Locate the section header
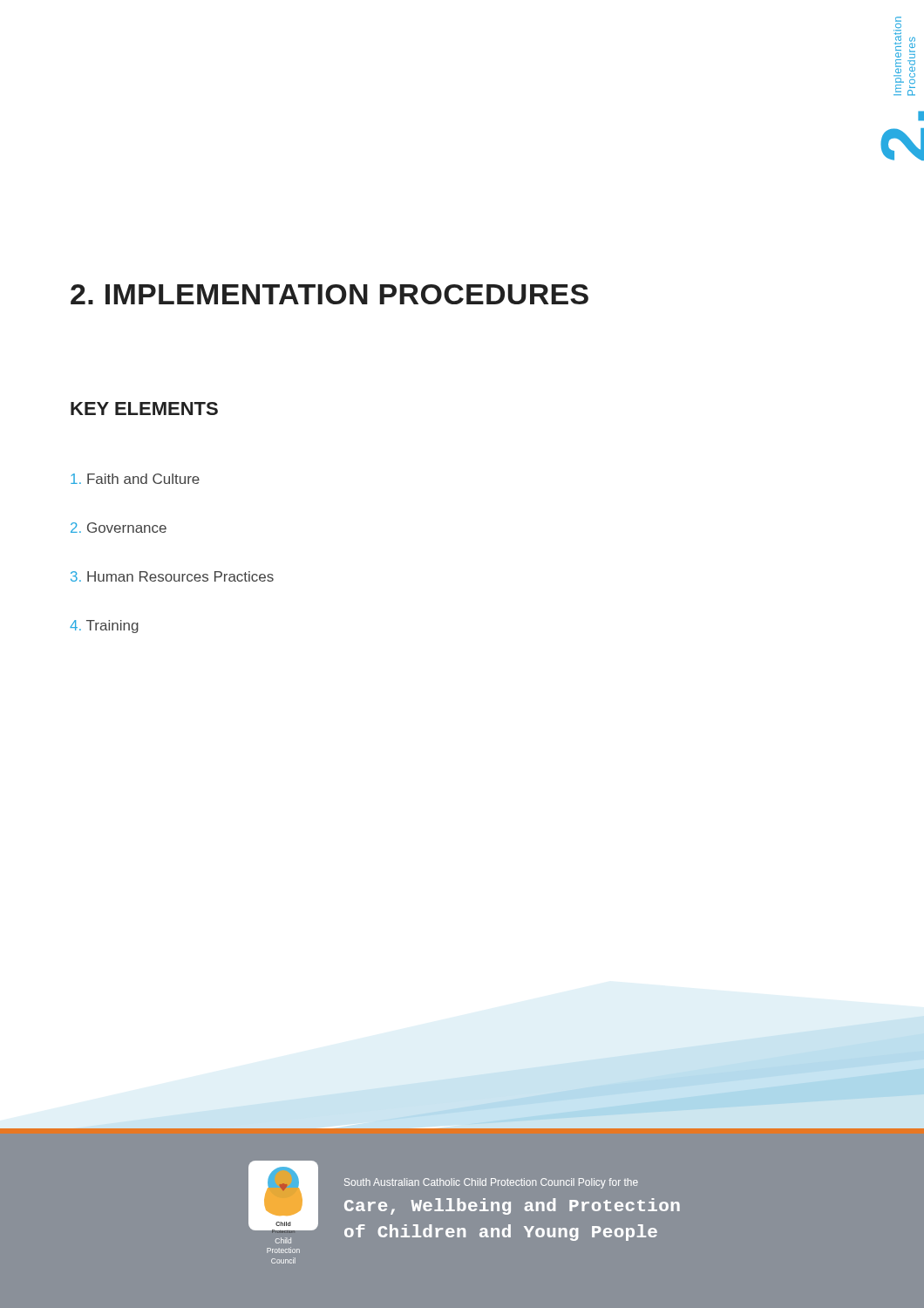The image size is (924, 1308). tap(144, 409)
